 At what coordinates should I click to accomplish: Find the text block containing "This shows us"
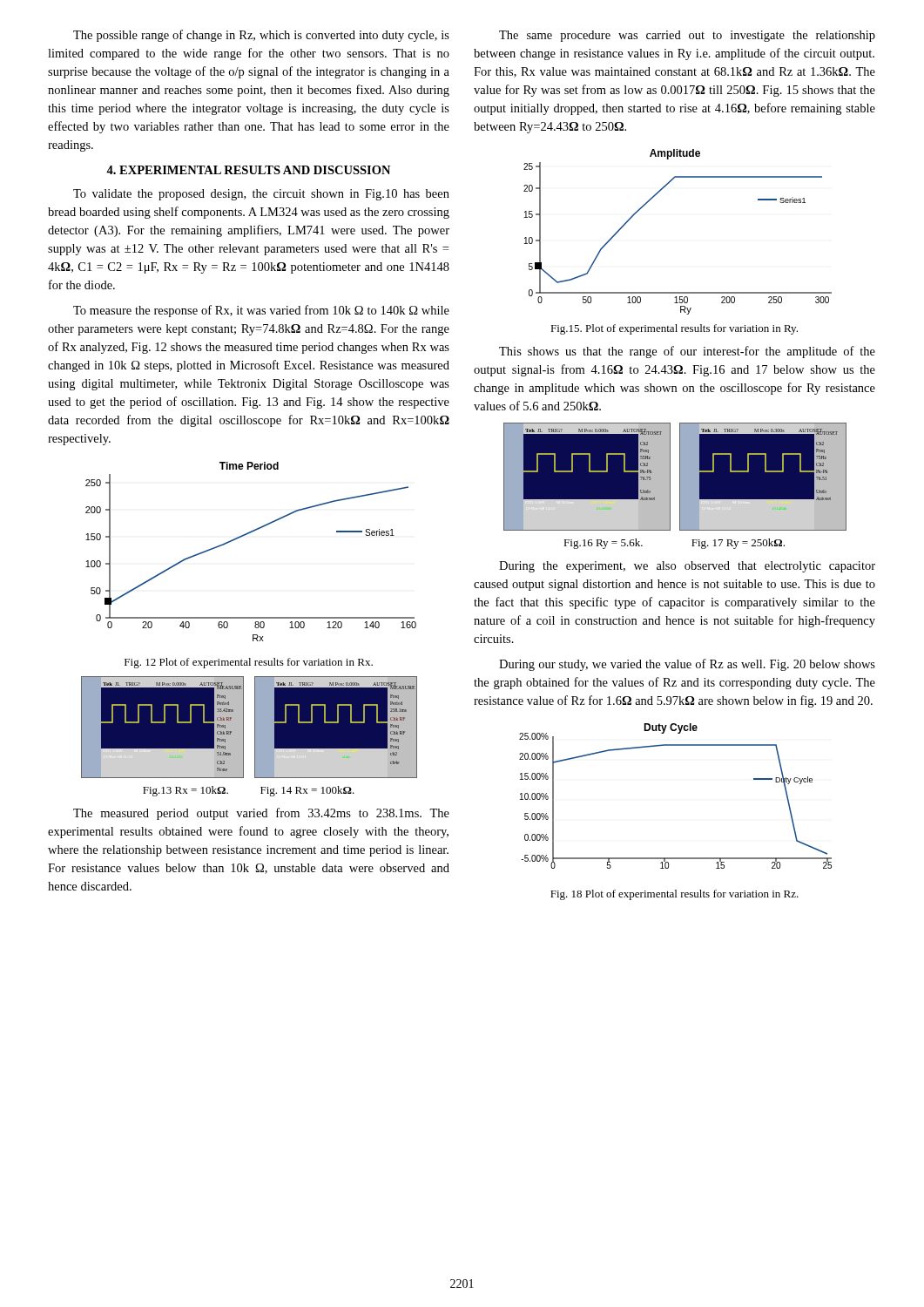point(674,379)
